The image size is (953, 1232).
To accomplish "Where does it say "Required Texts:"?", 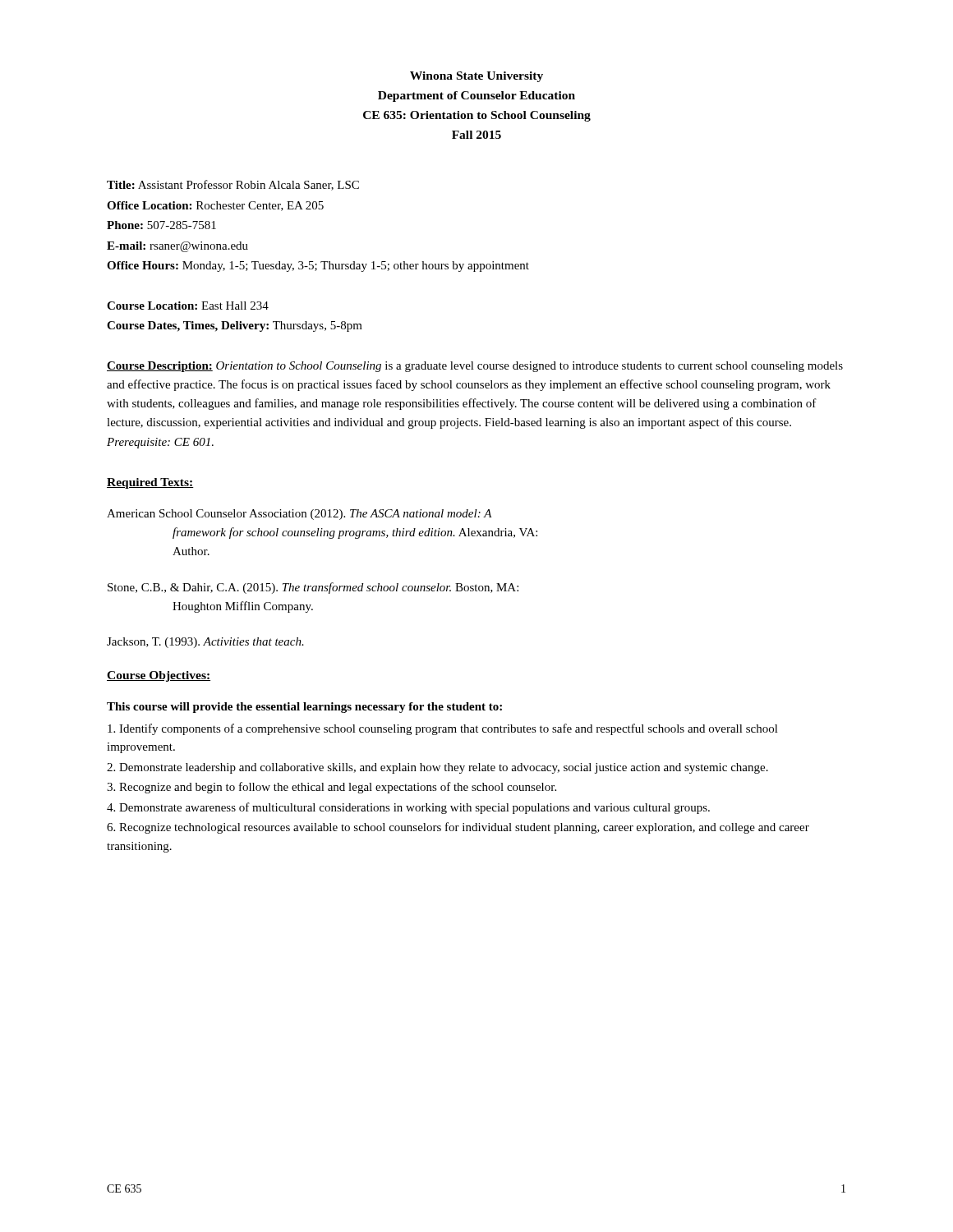I will coord(150,482).
